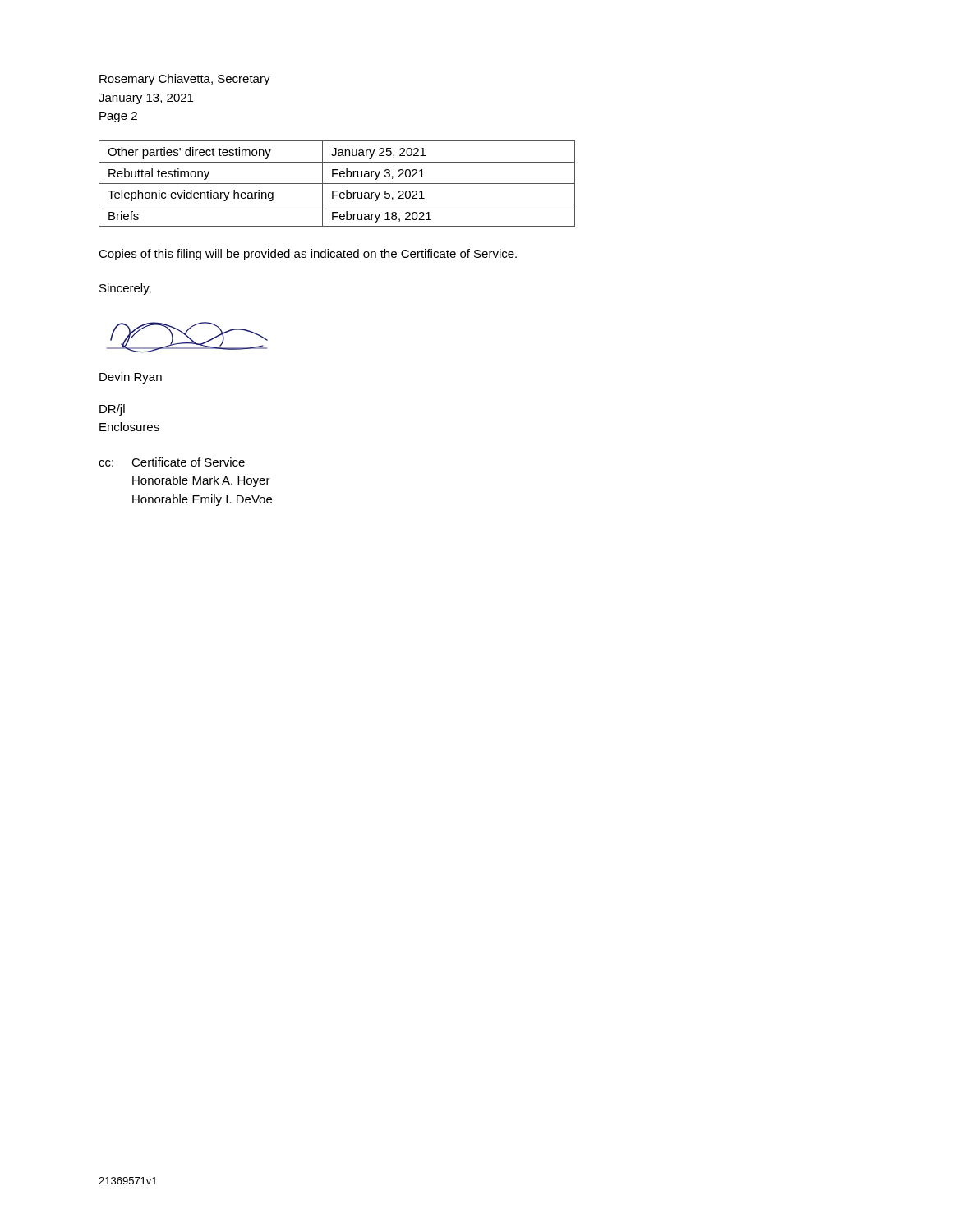Point to the region starting "Devin Ryan"
Image resolution: width=953 pixels, height=1232 pixels.
click(130, 376)
